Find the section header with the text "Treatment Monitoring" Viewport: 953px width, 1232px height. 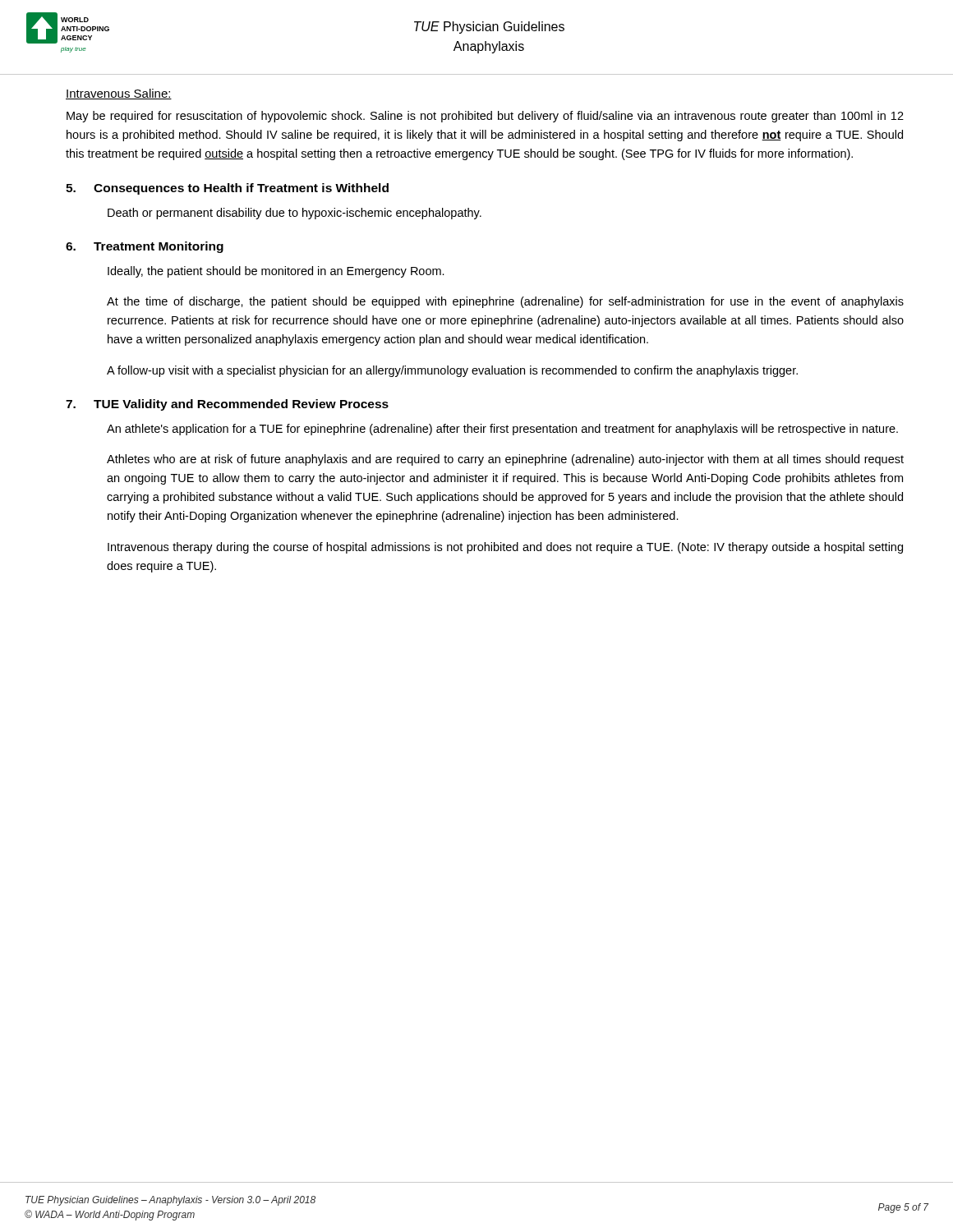pyautogui.click(x=159, y=246)
